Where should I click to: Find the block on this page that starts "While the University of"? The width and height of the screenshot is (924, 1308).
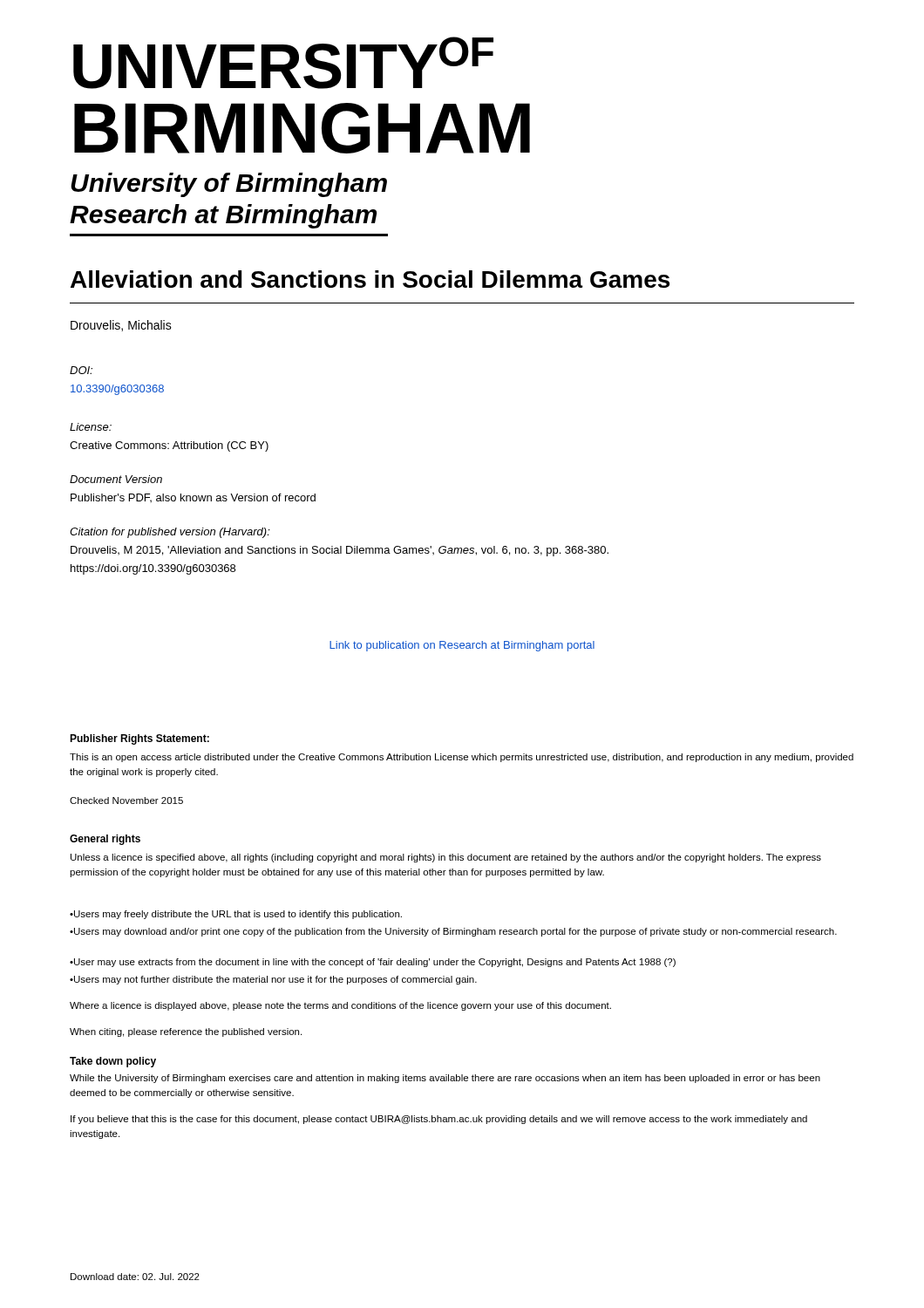click(x=462, y=1086)
